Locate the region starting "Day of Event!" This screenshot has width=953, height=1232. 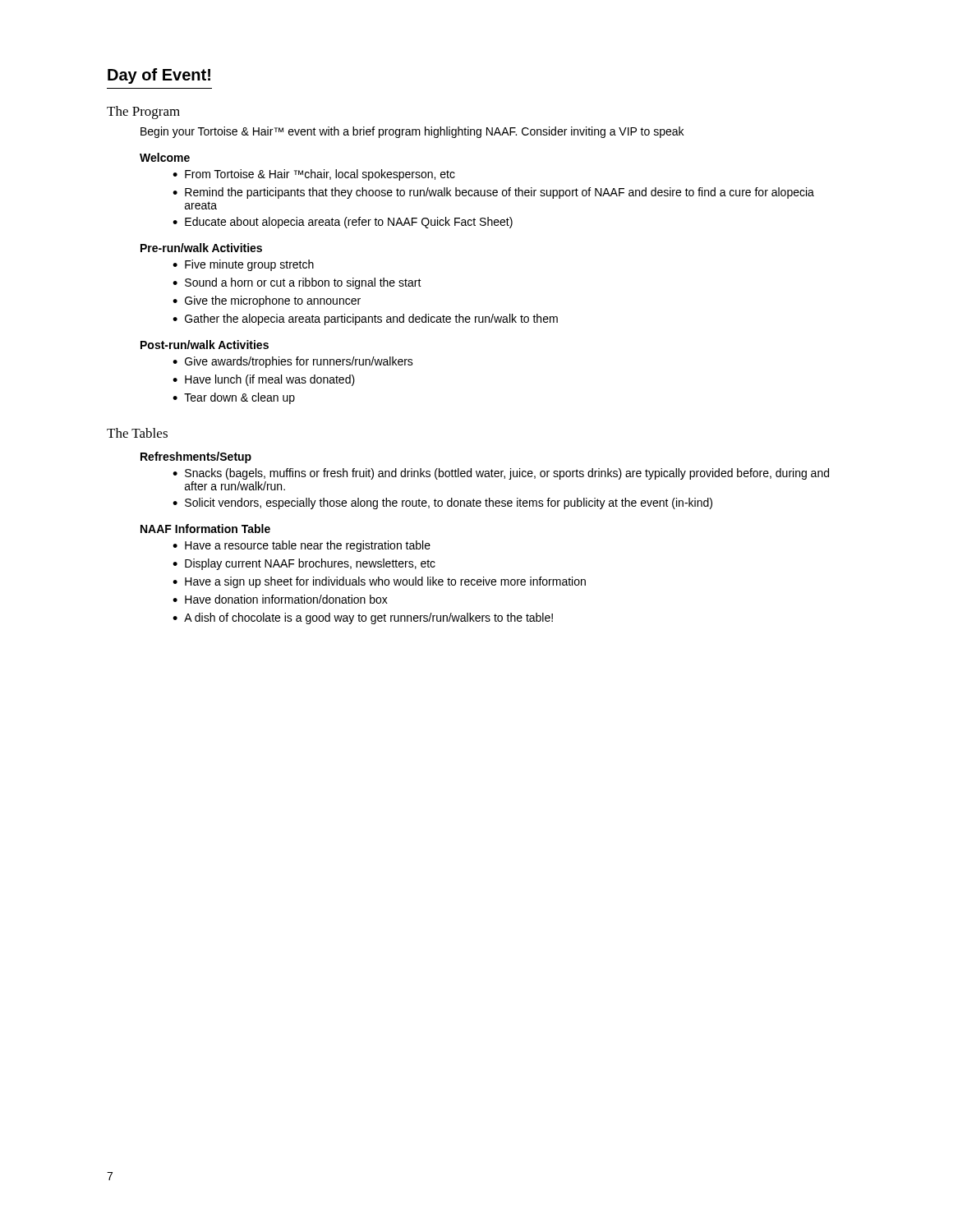pyautogui.click(x=159, y=77)
